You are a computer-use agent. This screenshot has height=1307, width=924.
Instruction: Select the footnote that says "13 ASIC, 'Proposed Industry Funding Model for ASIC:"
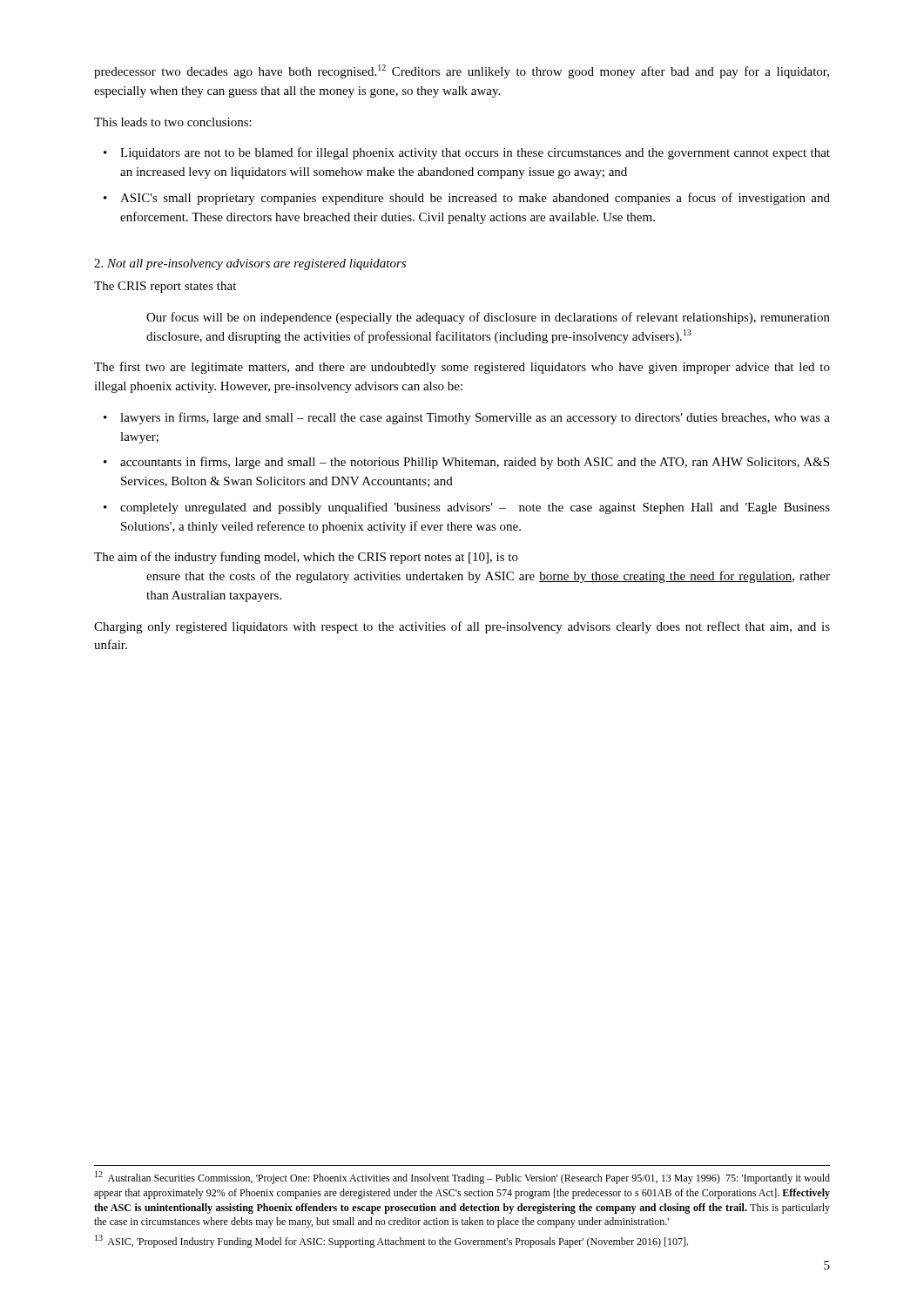(x=391, y=1241)
